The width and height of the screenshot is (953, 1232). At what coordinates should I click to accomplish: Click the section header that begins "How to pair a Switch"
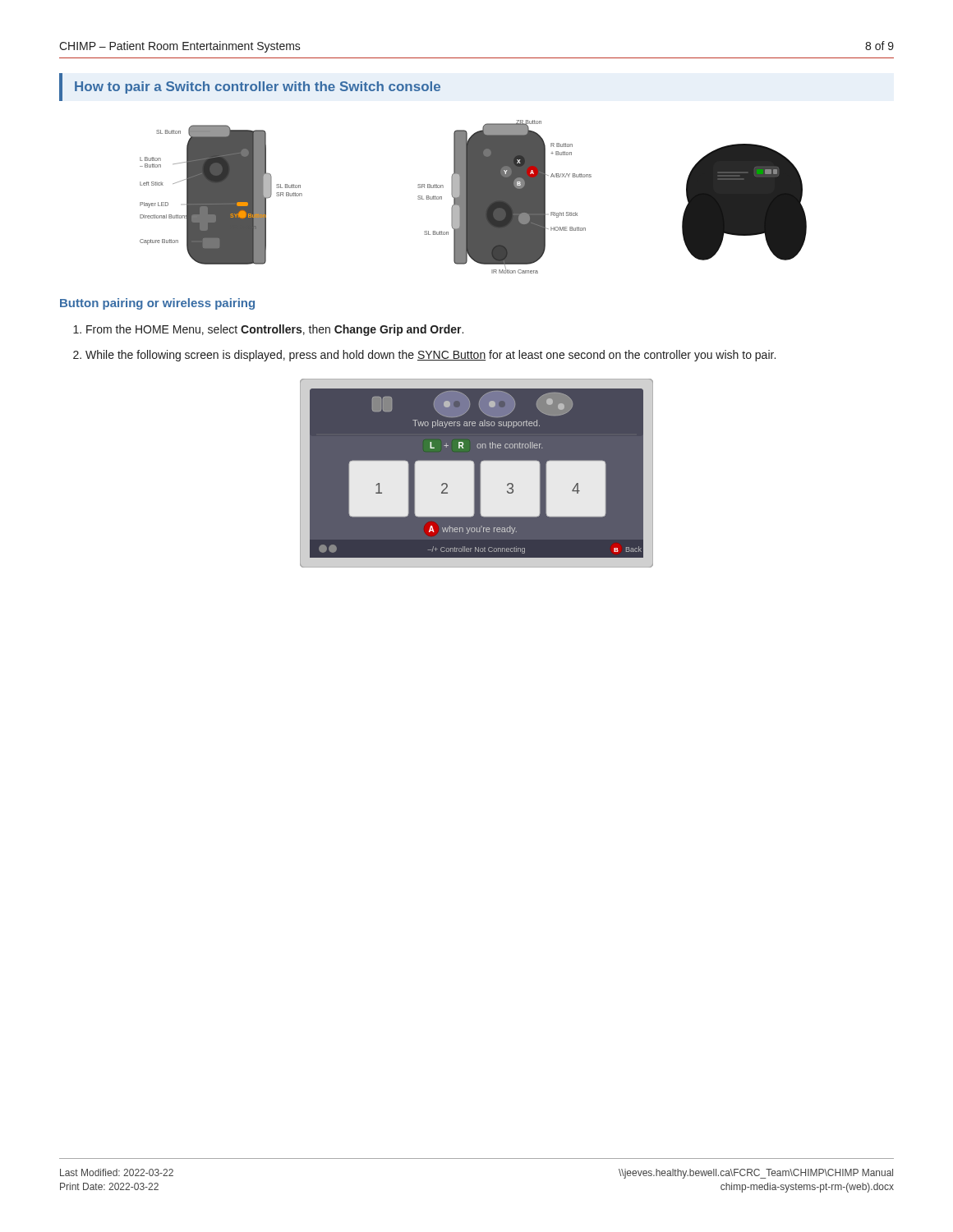tap(258, 87)
